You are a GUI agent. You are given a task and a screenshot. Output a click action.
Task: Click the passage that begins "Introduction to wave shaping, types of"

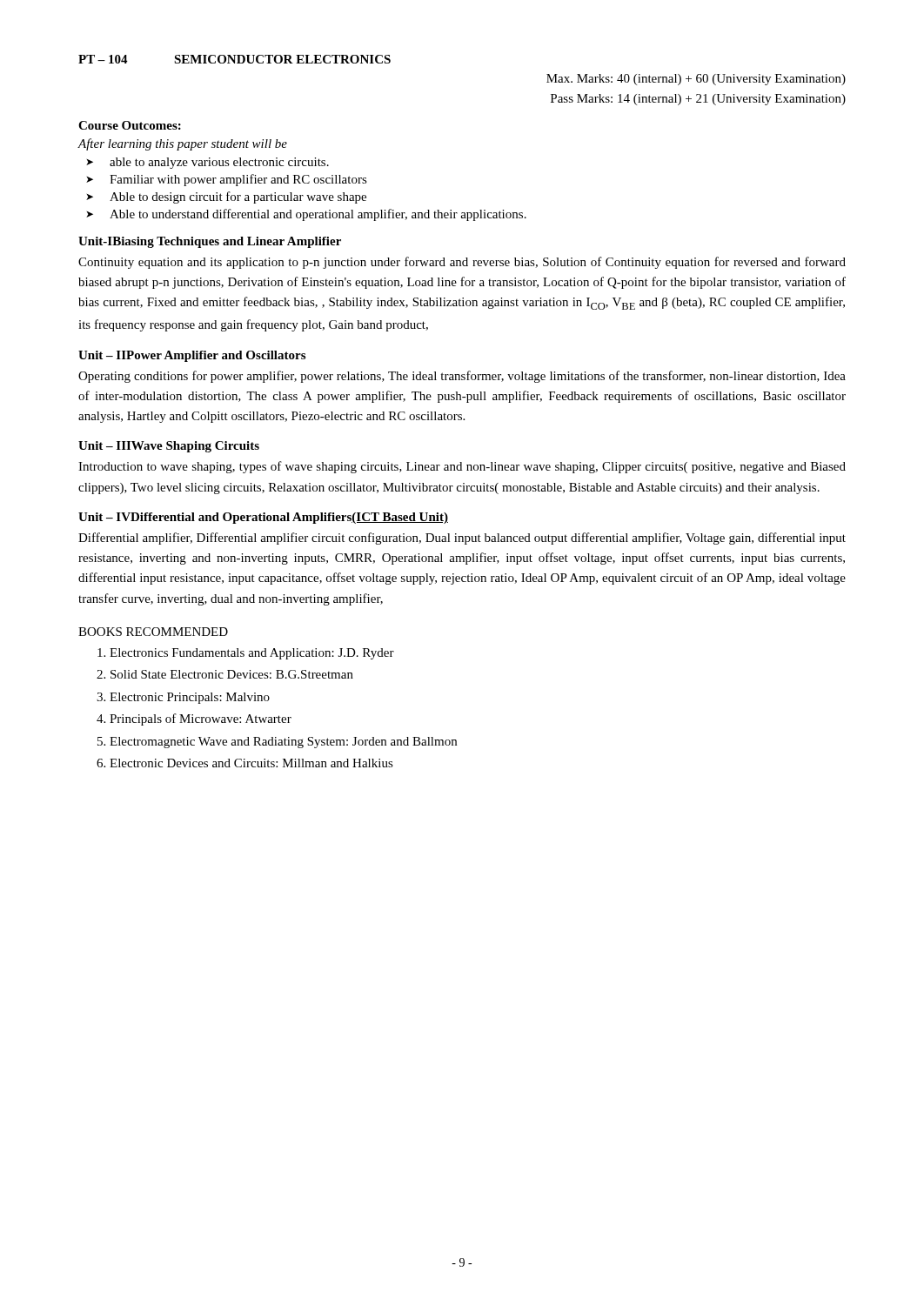(x=462, y=477)
